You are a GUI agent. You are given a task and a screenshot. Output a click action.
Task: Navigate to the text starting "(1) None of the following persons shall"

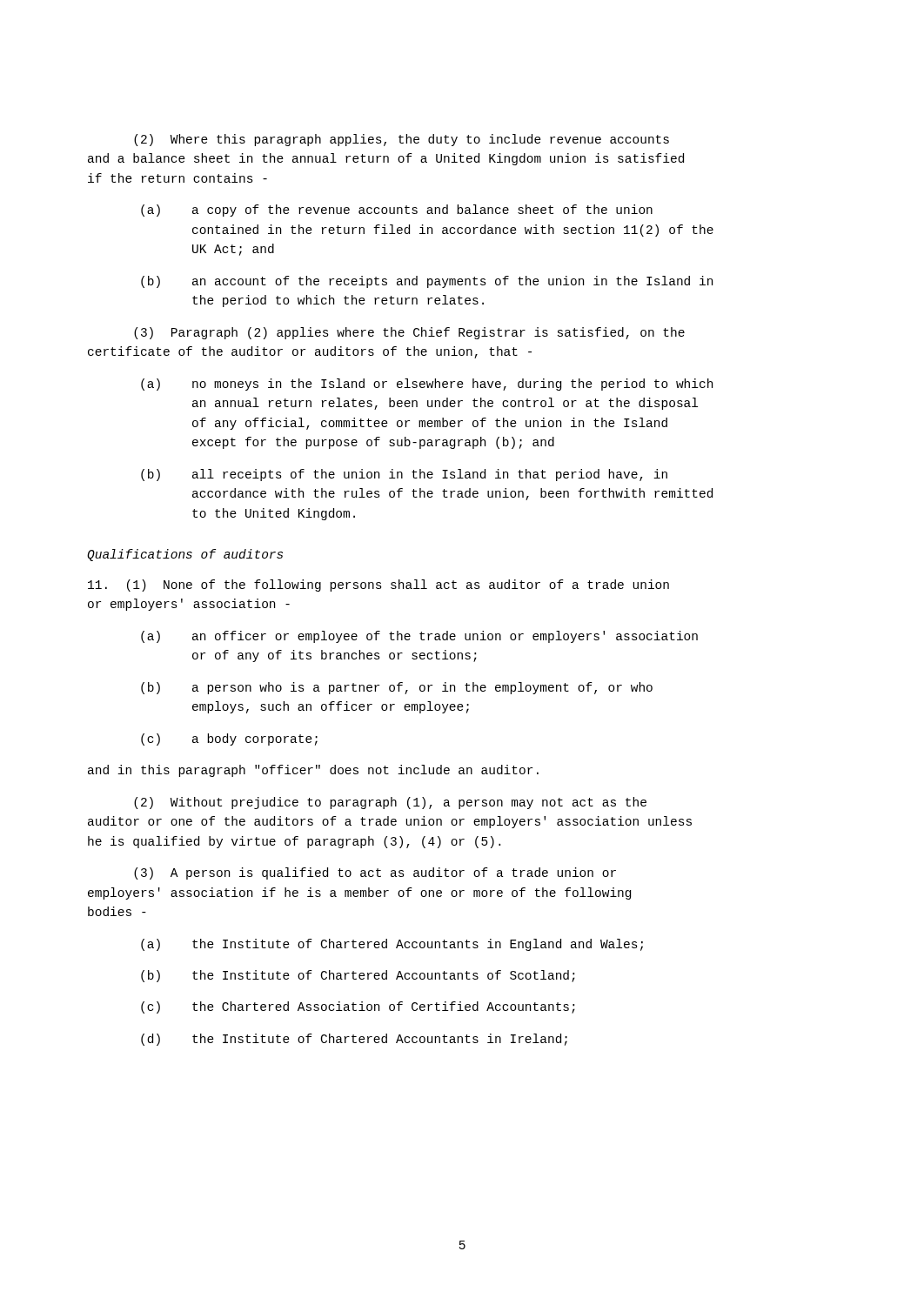[x=379, y=595]
